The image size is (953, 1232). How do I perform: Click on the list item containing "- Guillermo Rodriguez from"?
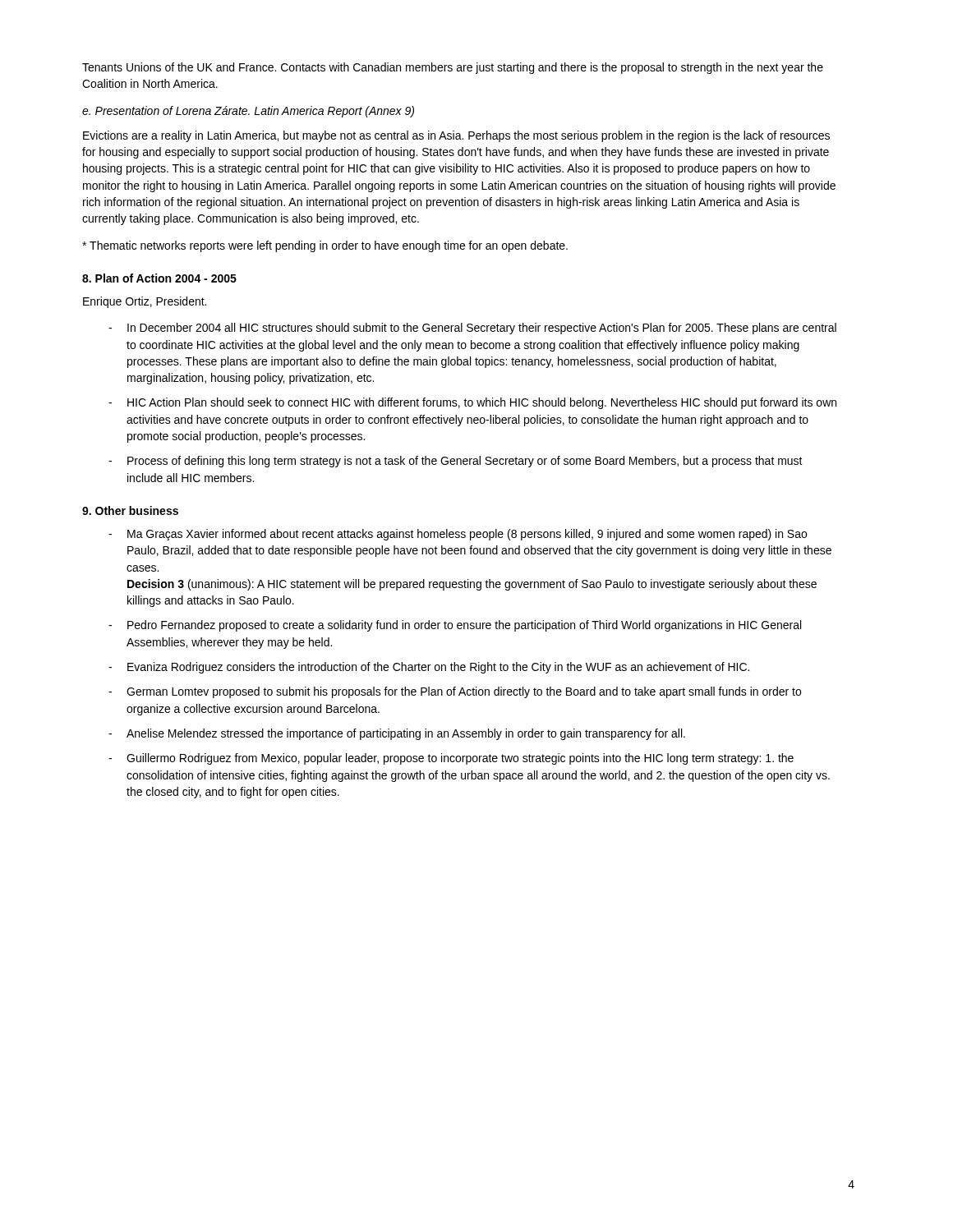click(472, 775)
